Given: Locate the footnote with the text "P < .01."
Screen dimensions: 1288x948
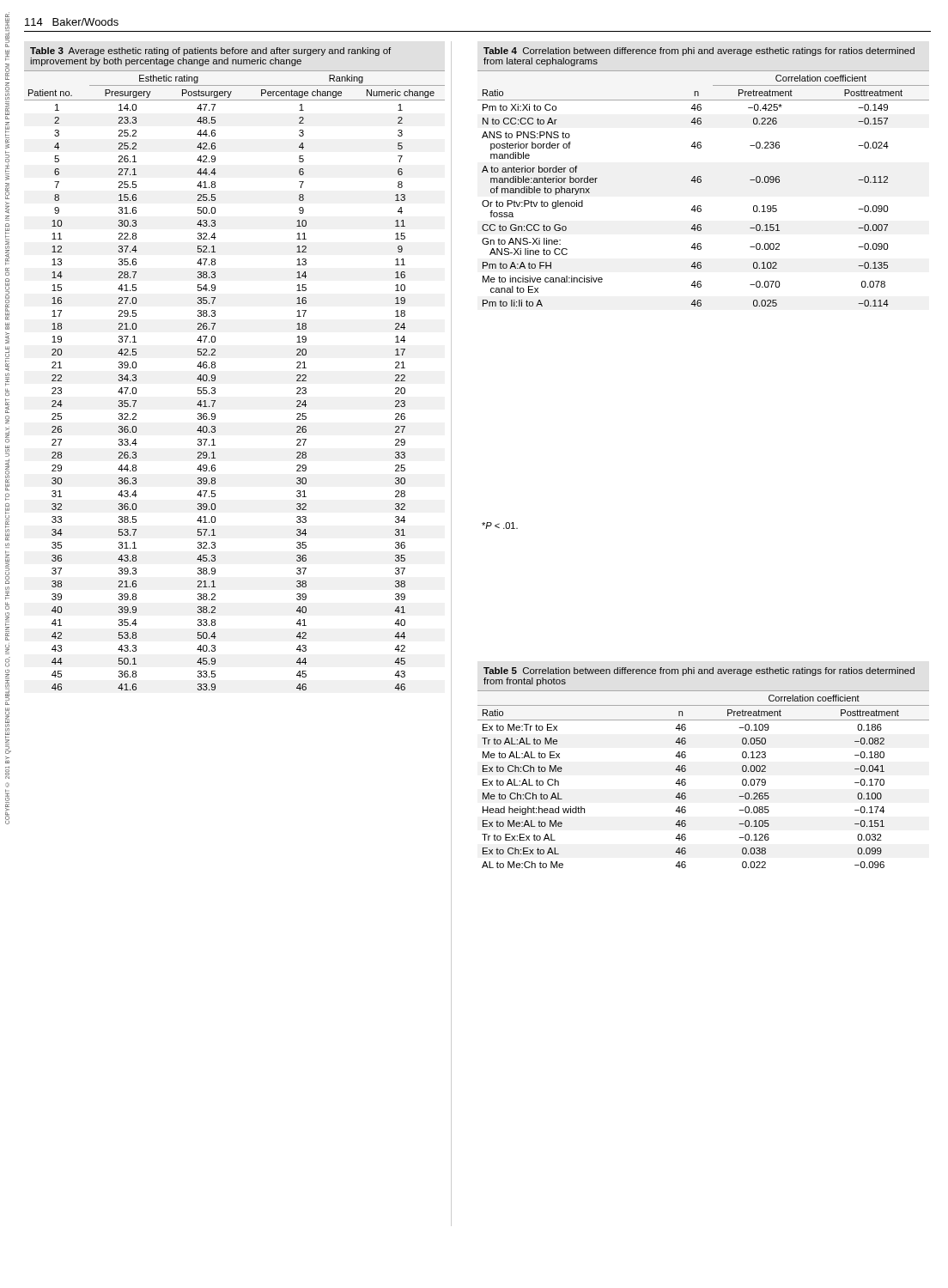Looking at the screenshot, I should pos(500,526).
